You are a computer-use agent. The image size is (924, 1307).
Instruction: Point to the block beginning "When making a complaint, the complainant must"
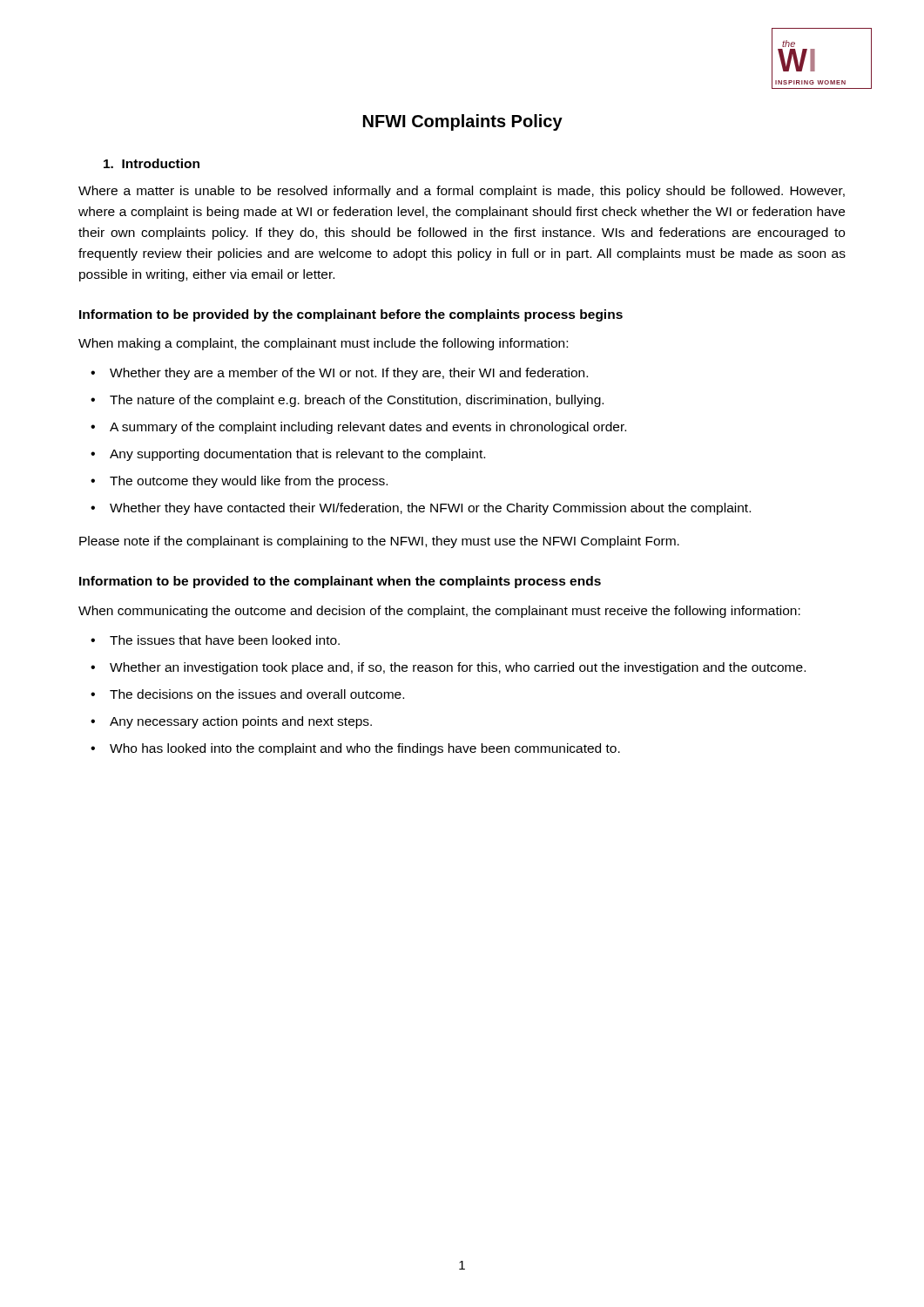[324, 343]
